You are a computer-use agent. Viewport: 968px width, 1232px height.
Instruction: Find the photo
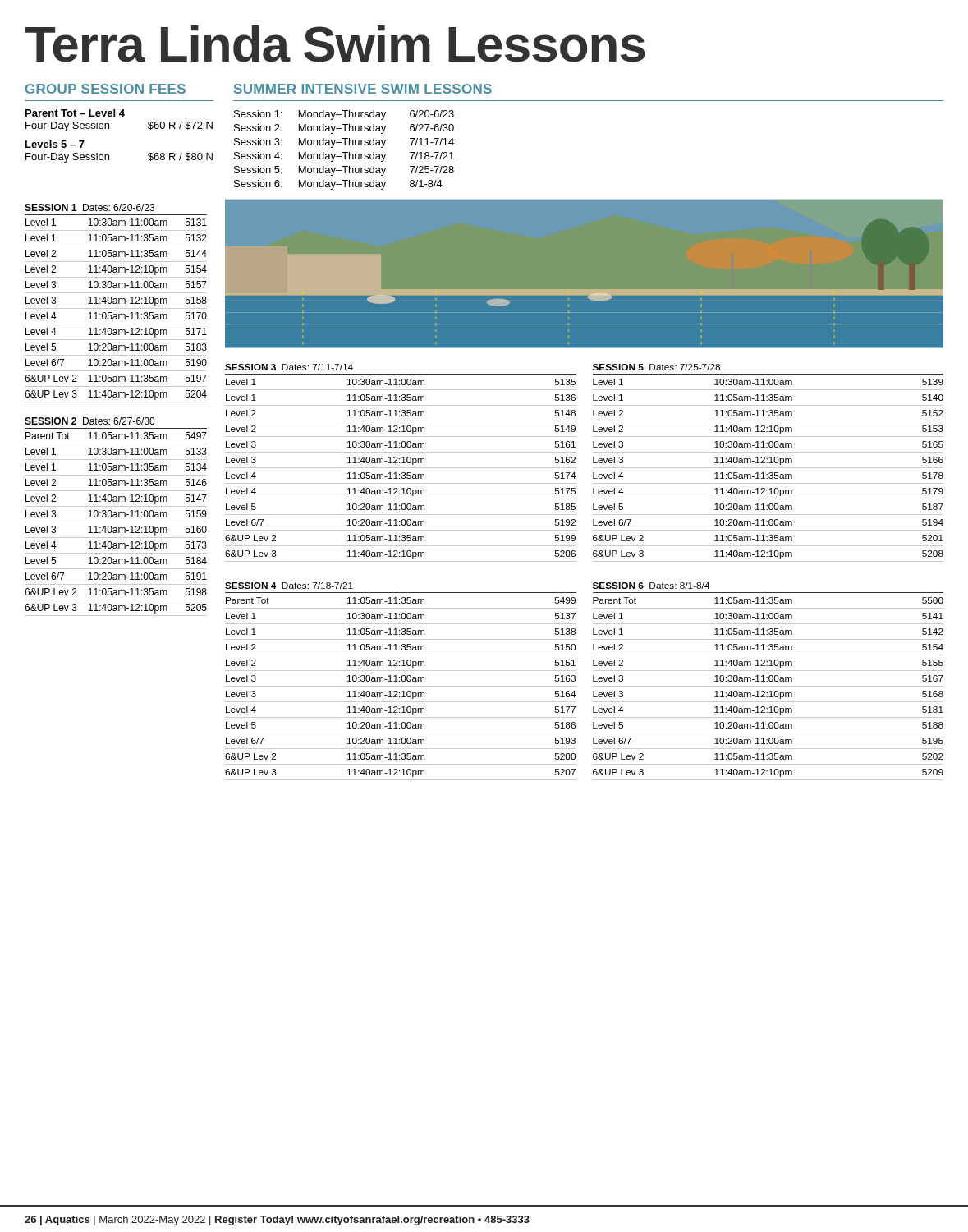[584, 274]
